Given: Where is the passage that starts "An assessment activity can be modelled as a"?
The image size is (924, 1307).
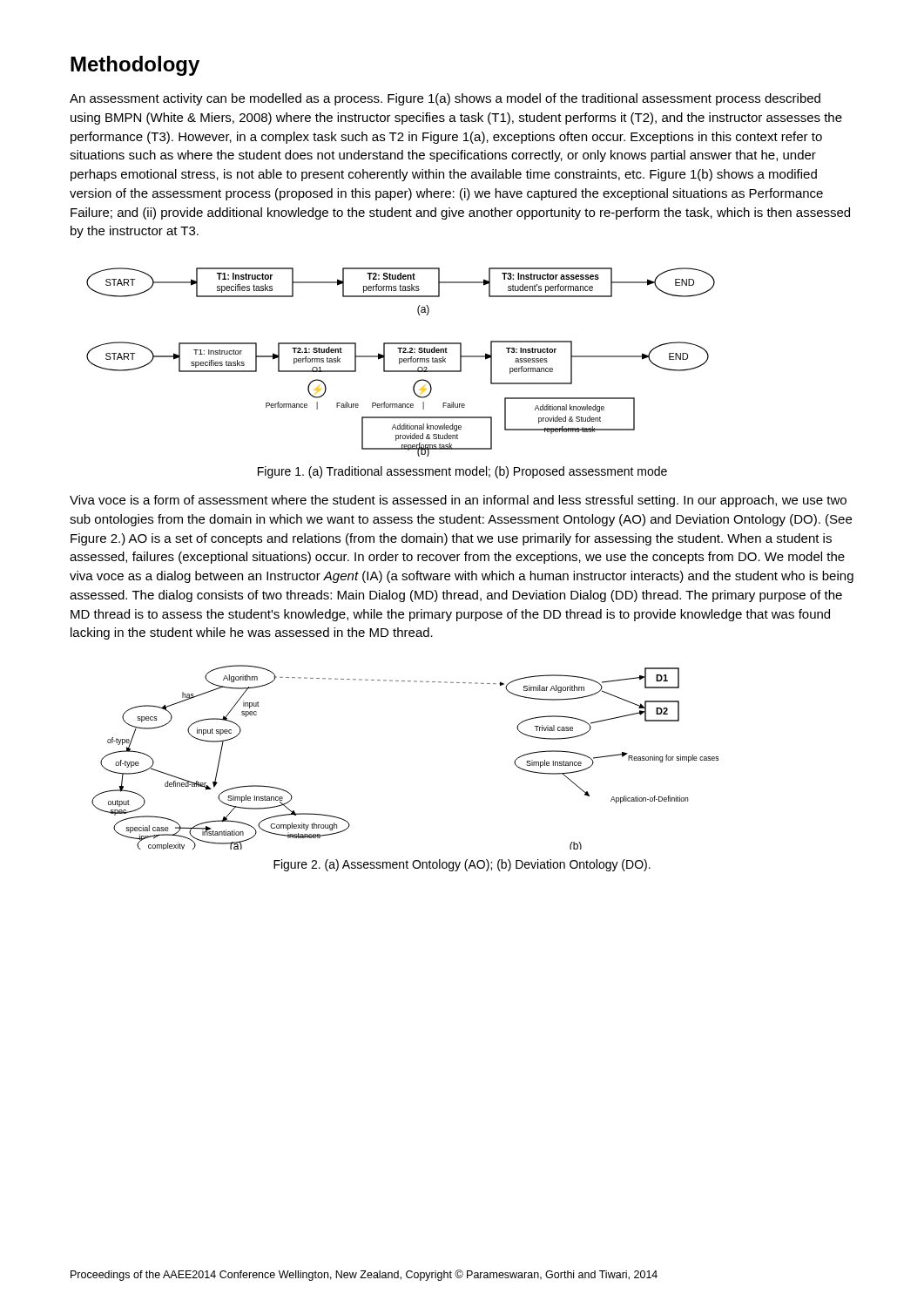Looking at the screenshot, I should pos(462,165).
